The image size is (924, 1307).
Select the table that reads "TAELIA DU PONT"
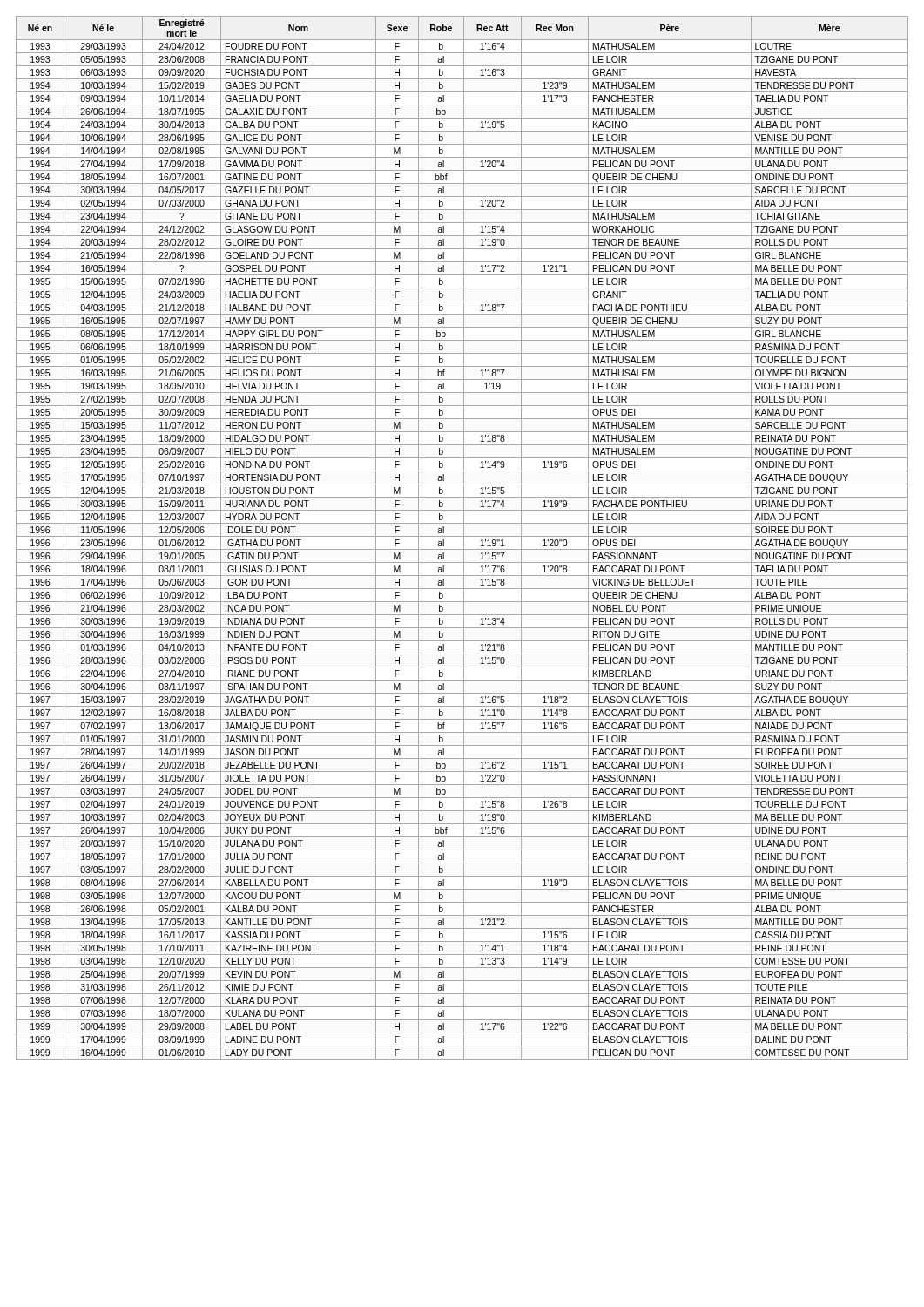462,538
